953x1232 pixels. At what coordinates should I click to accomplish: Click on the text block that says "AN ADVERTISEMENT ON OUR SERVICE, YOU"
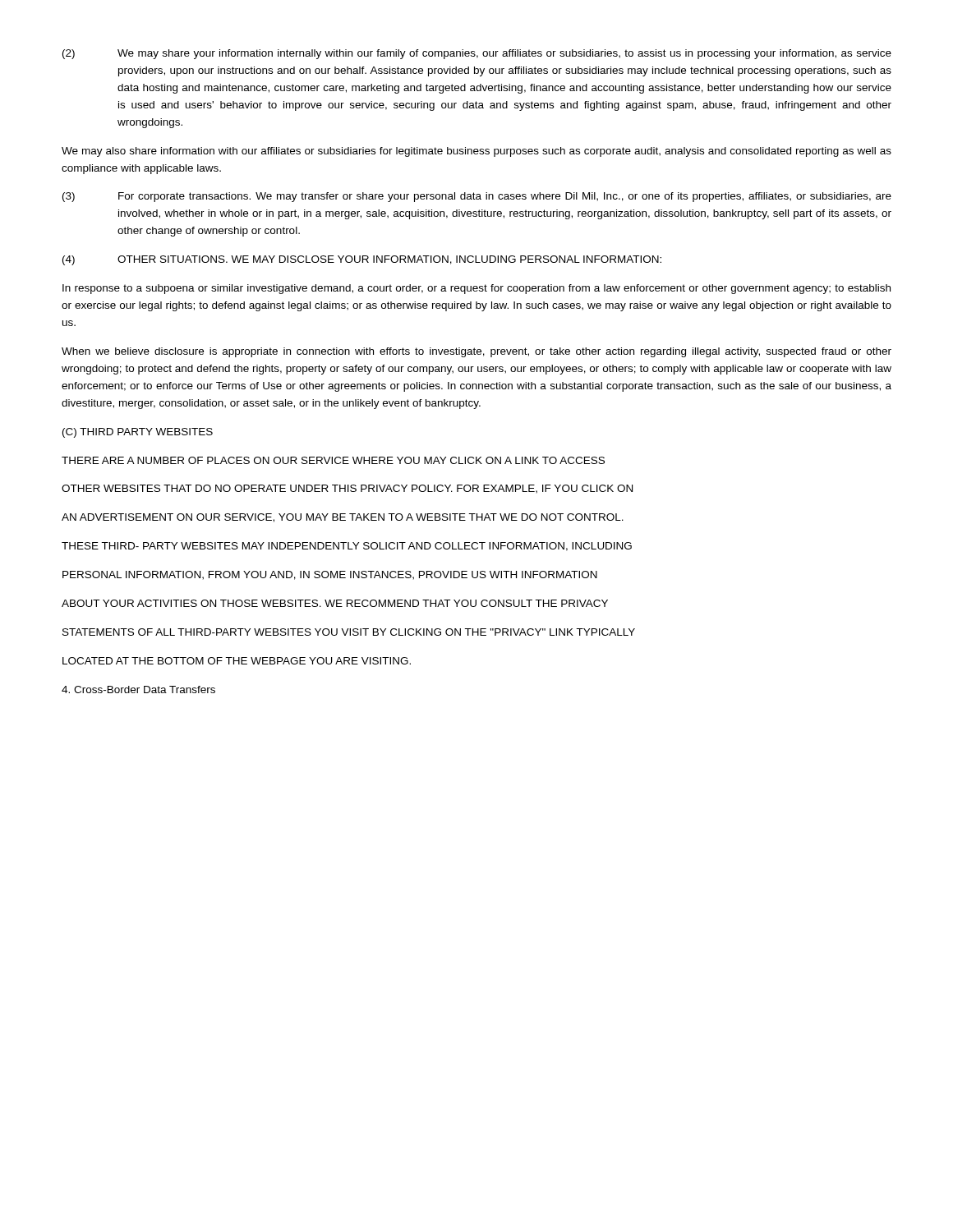click(343, 517)
